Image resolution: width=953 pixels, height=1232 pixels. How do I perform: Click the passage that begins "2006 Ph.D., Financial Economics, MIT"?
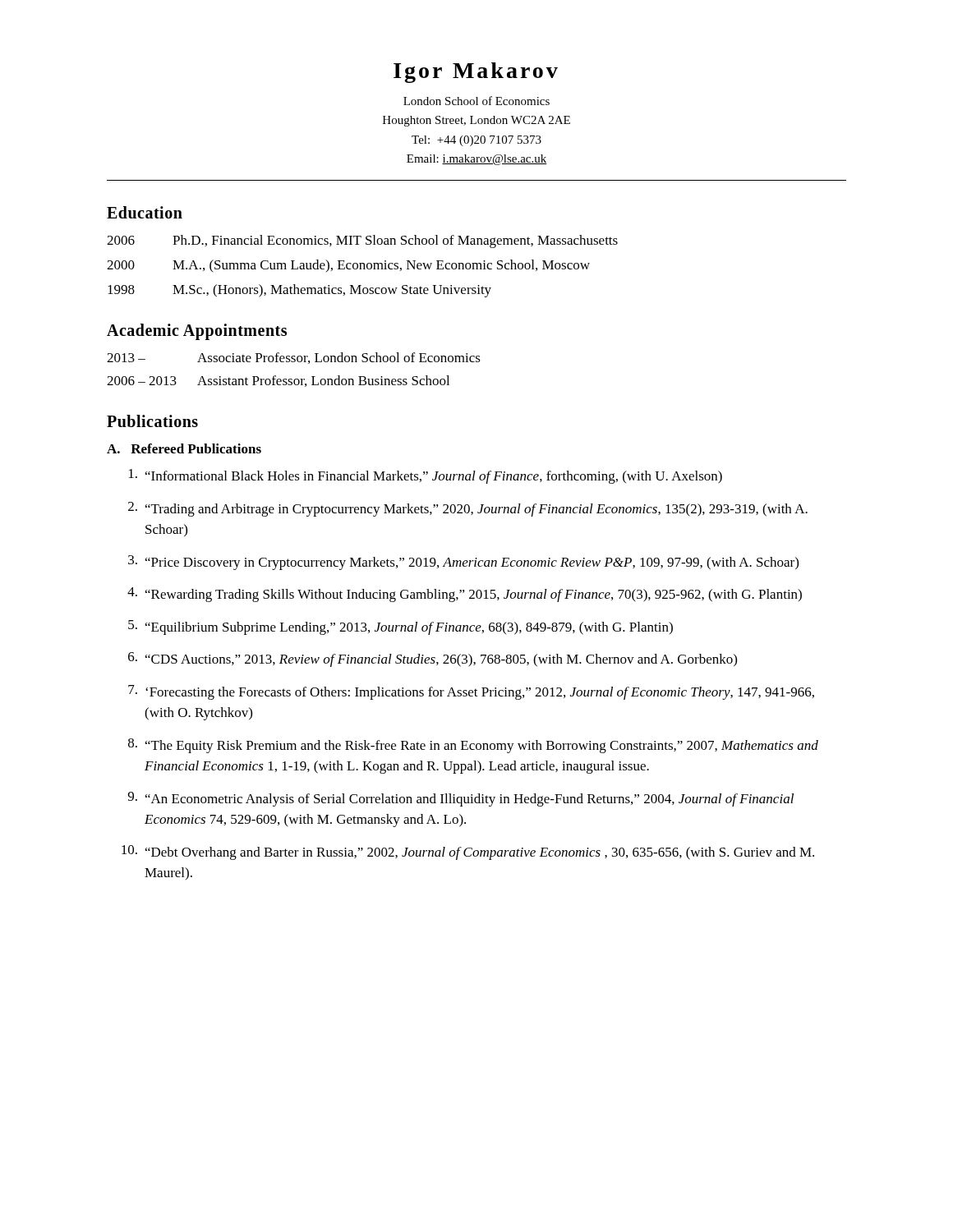coord(476,241)
